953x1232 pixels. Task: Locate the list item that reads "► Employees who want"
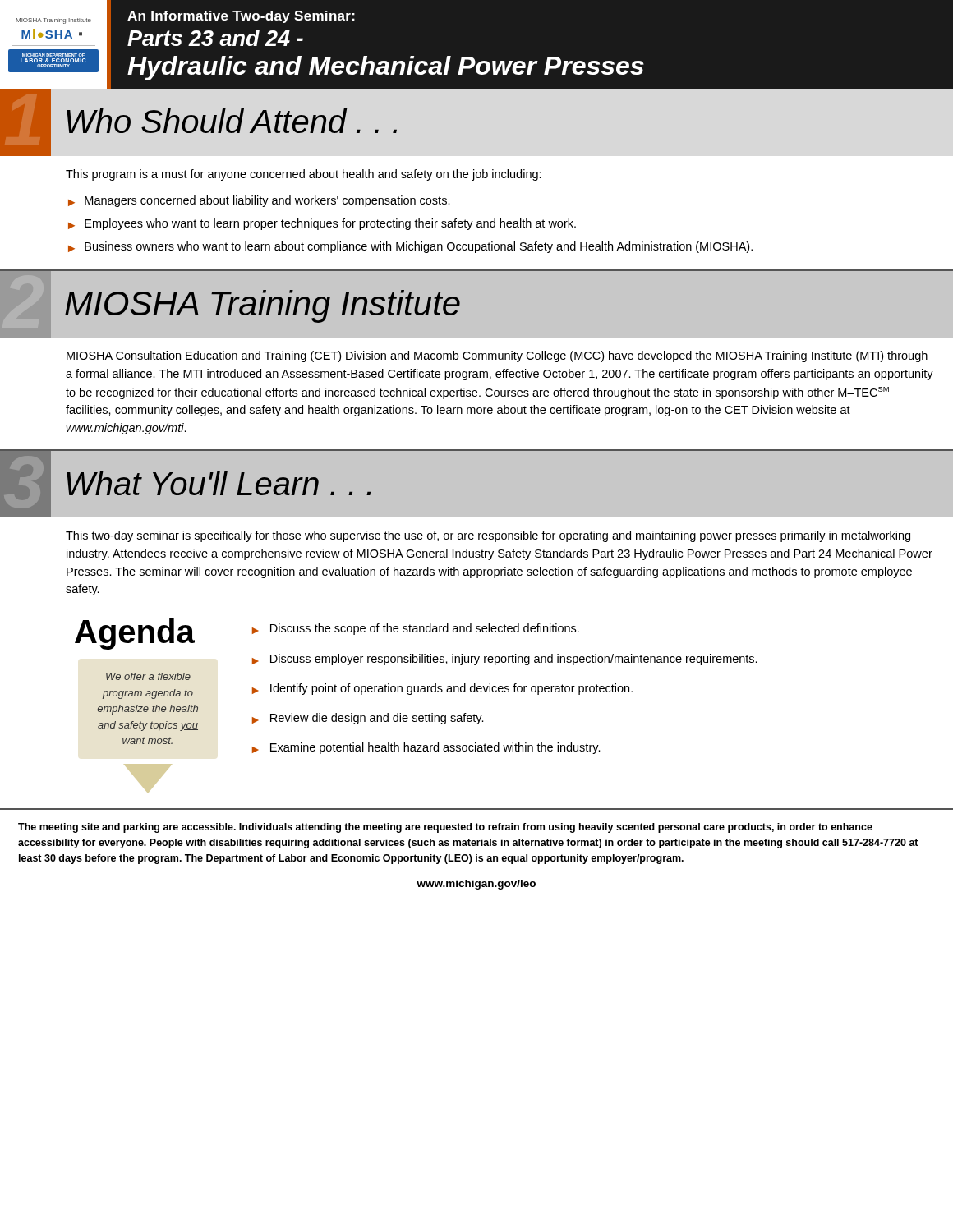click(500, 224)
